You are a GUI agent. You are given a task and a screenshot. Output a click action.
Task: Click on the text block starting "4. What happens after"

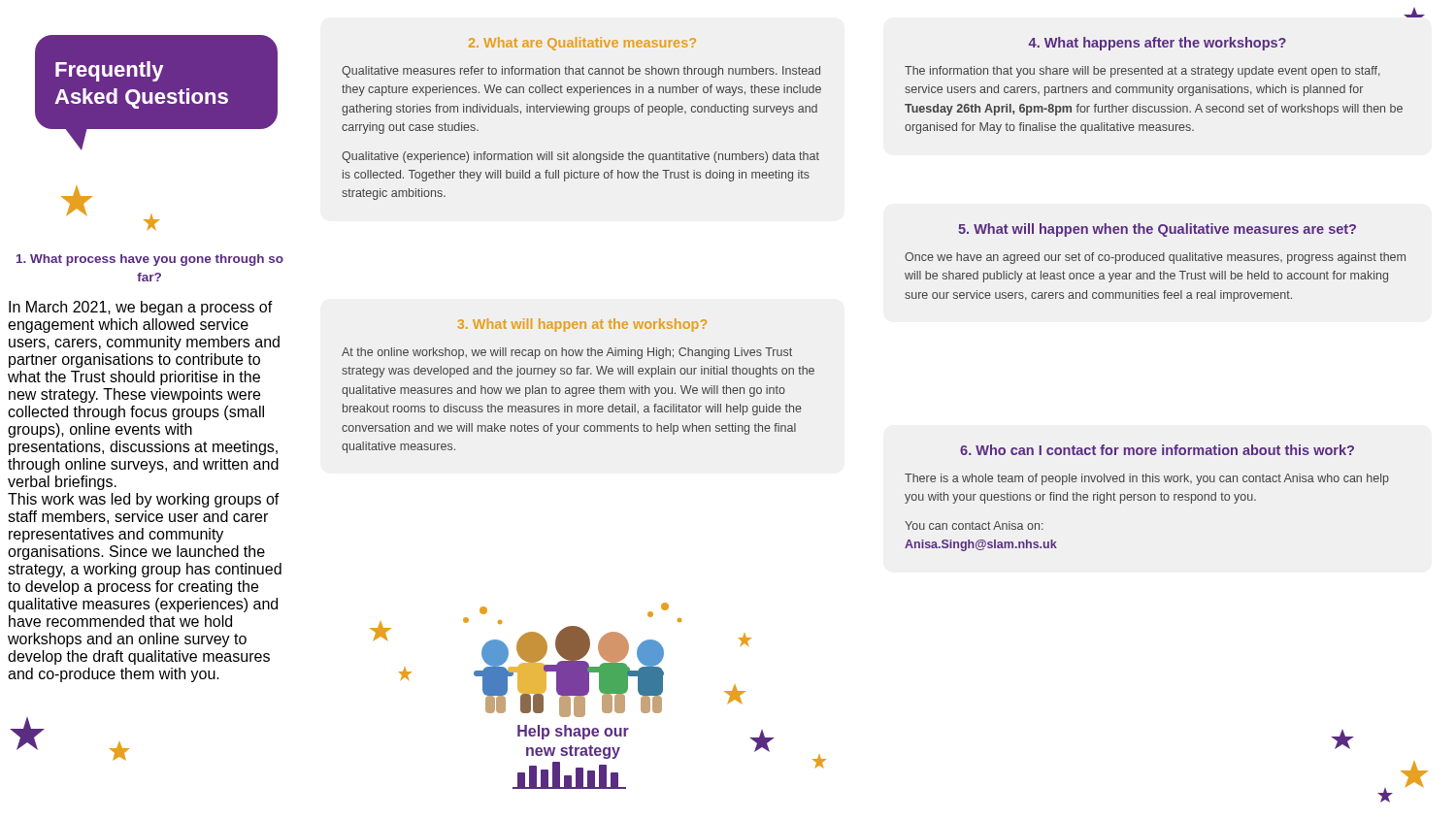pos(1158,43)
